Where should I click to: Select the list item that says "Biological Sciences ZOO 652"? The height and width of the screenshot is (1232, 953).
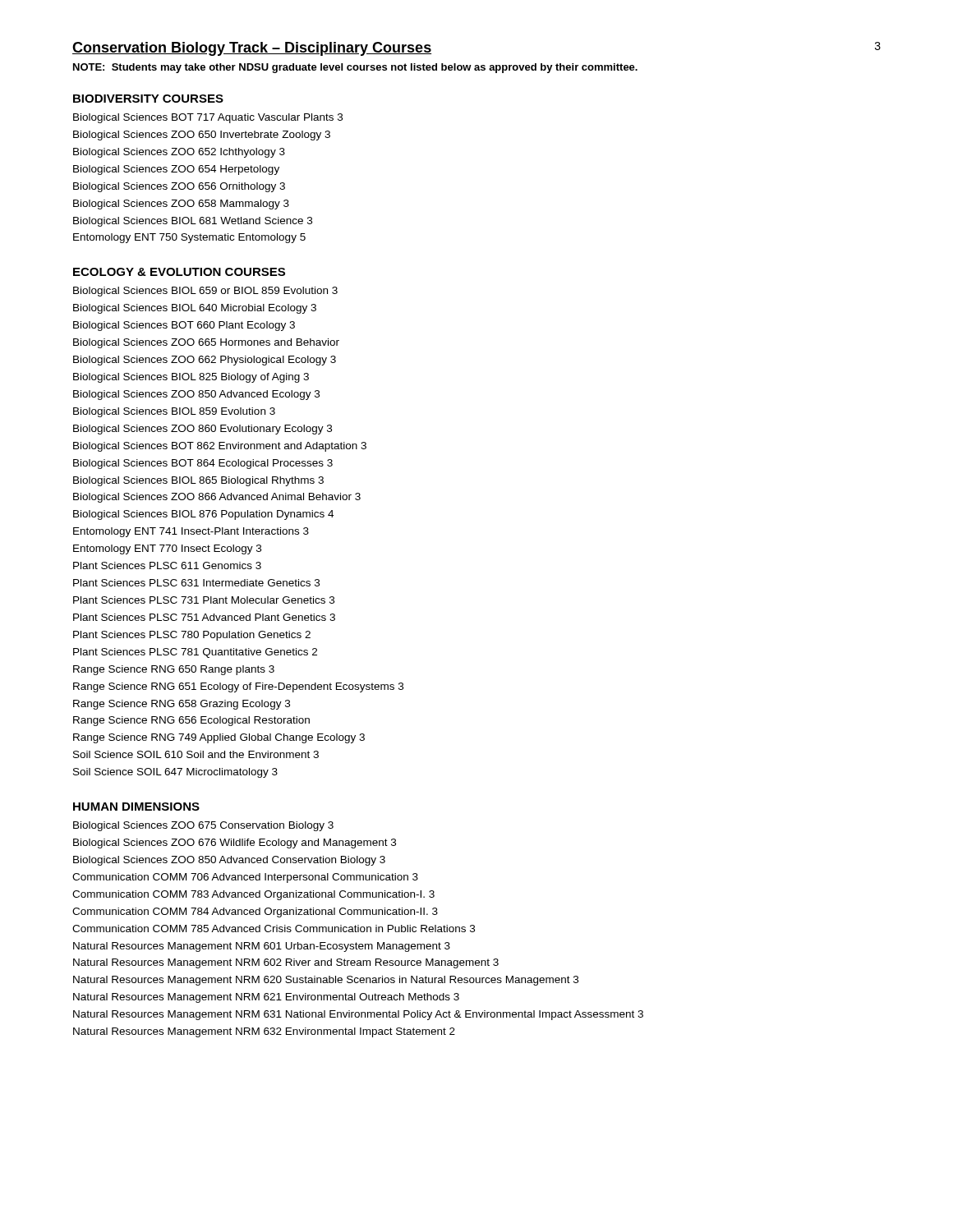click(179, 151)
